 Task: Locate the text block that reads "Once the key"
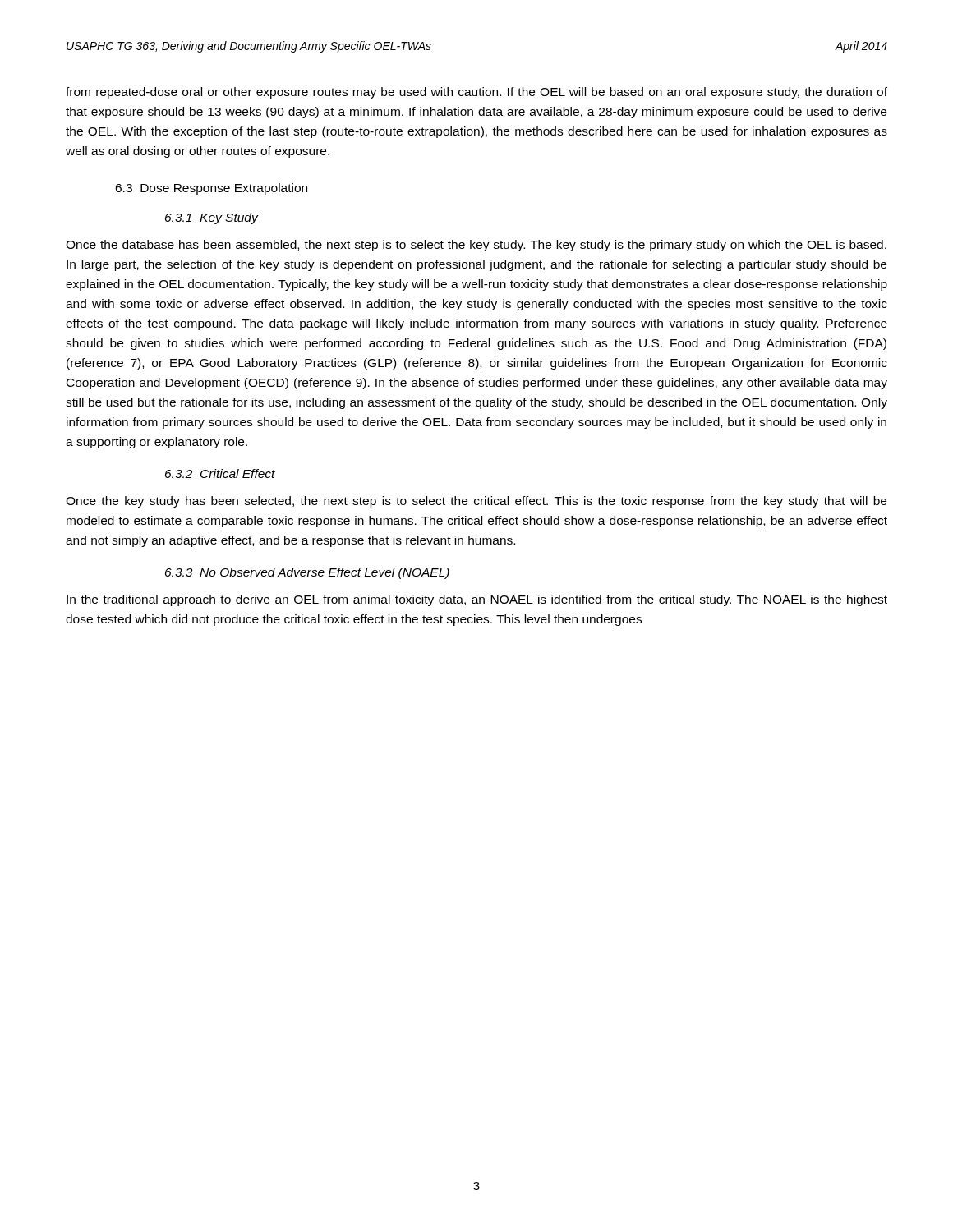[x=476, y=521]
